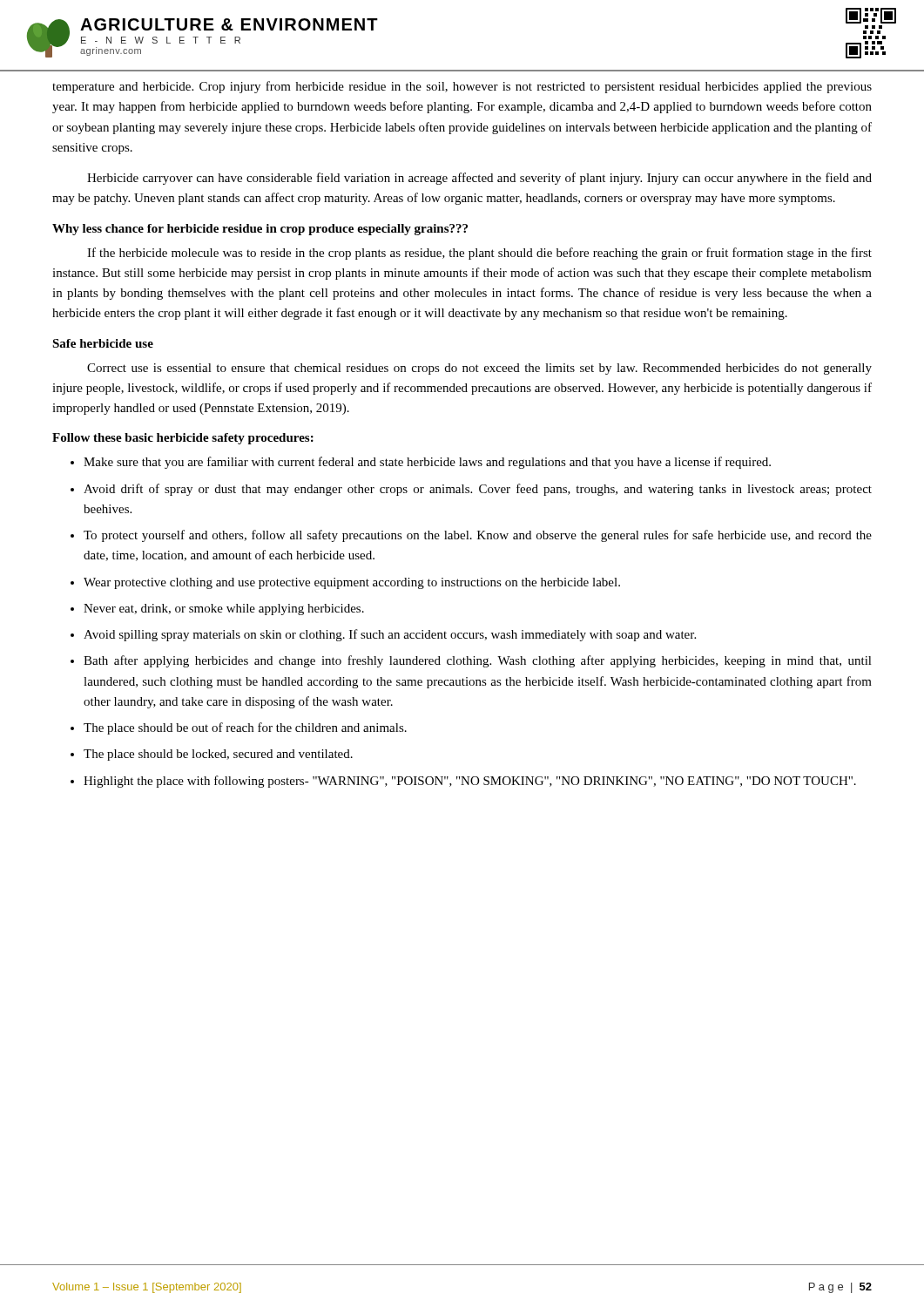Find the list item containing "Make sure that"
Screen dimensions: 1307x924
click(428, 462)
